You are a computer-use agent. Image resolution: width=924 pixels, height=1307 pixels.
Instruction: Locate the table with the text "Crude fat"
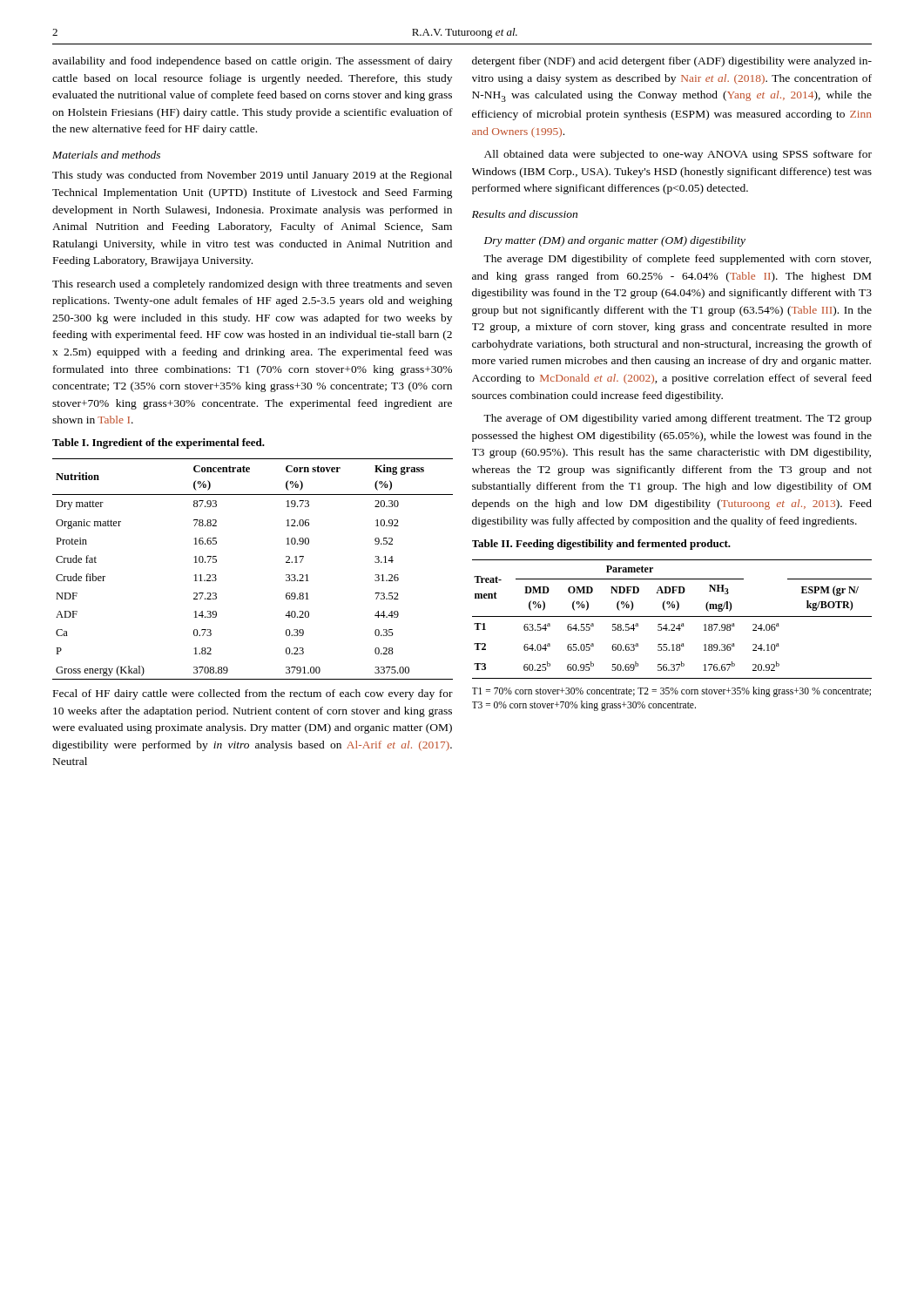(x=252, y=569)
